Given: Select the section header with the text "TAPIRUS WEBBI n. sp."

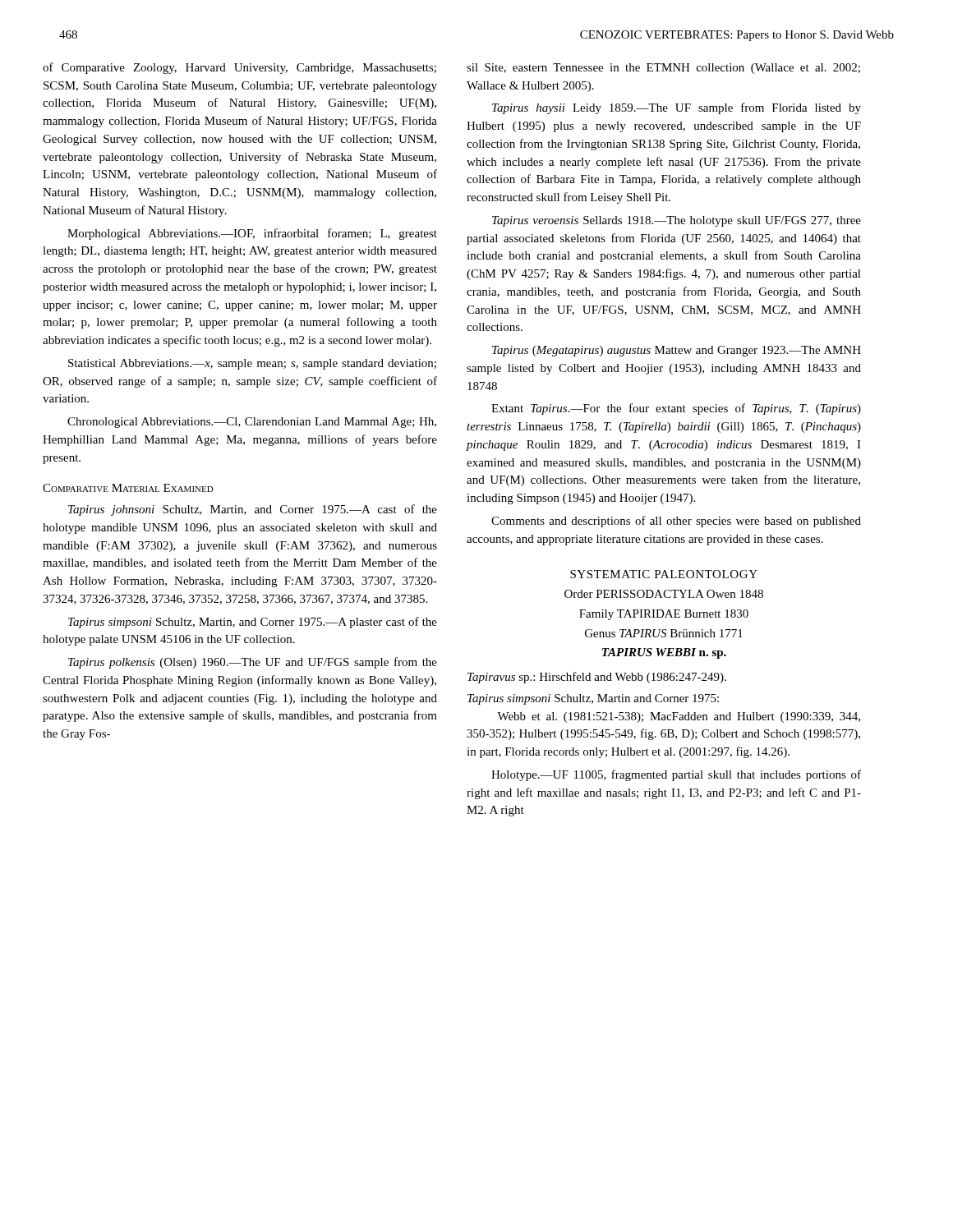Looking at the screenshot, I should point(664,652).
